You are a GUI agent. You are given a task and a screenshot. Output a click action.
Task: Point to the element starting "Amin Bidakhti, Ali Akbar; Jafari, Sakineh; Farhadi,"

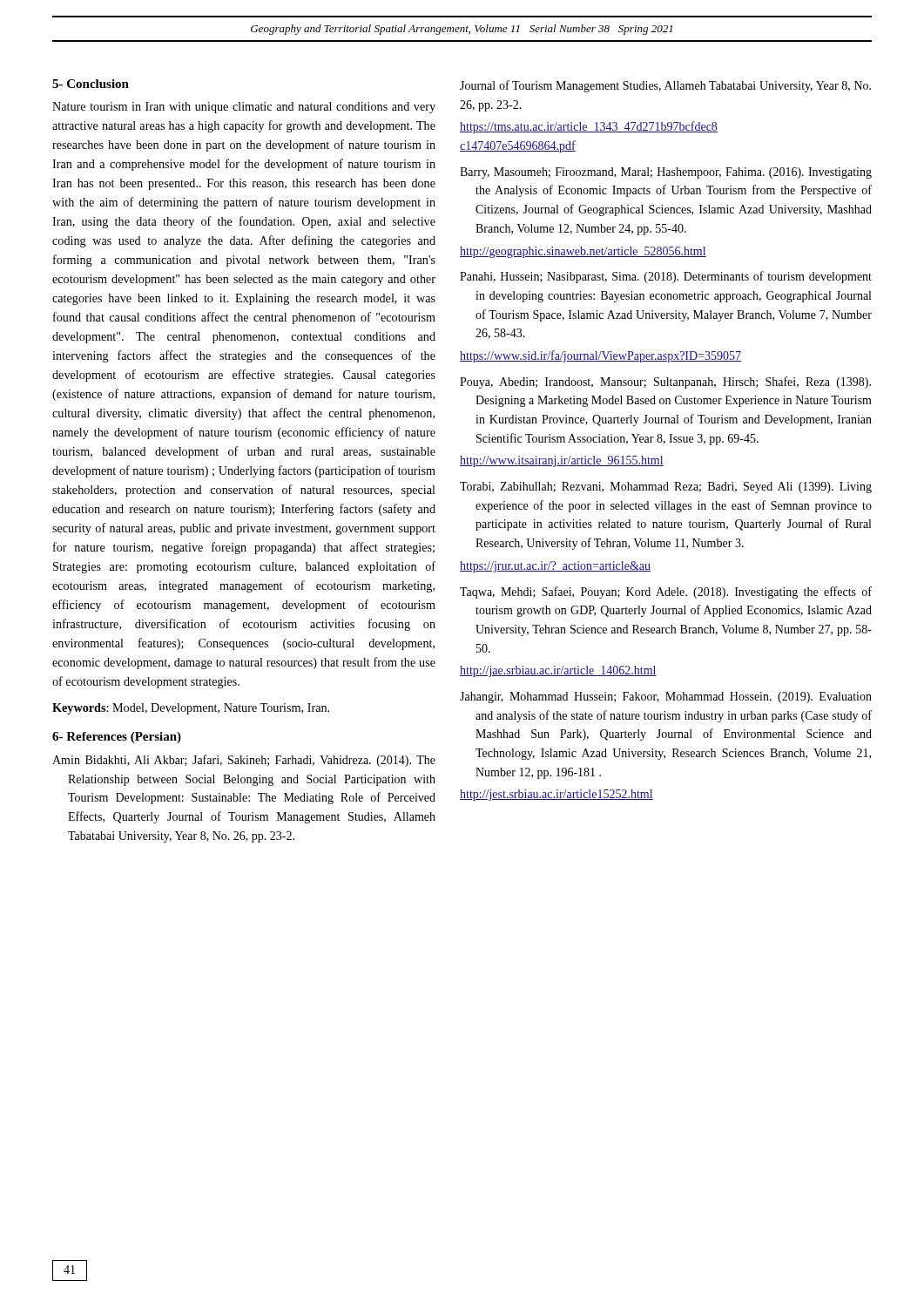coord(244,798)
